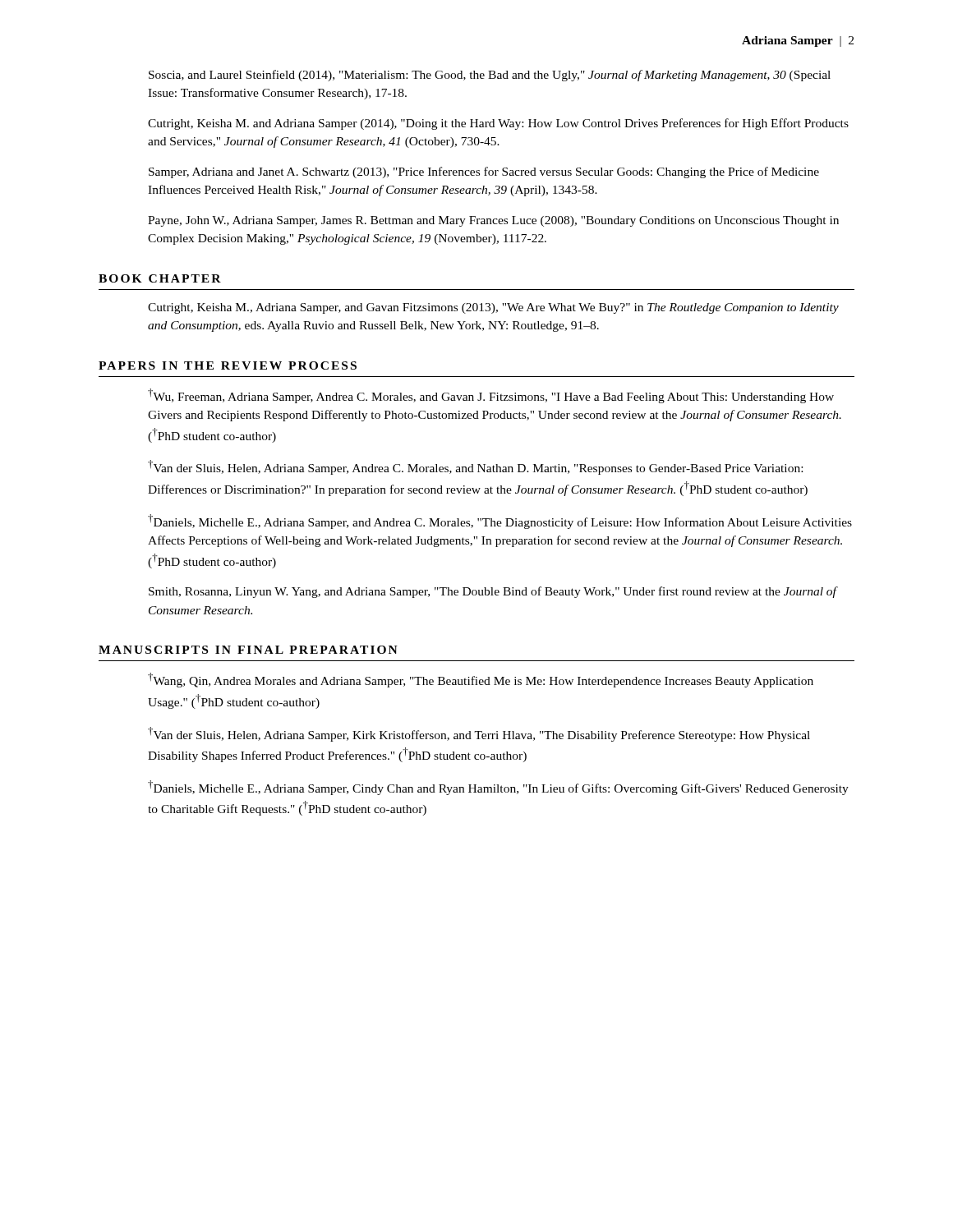Locate the text block that says "†Van der Sluis, Helen, Adriana Samper, Andrea C."
953x1232 pixels.
pos(478,477)
